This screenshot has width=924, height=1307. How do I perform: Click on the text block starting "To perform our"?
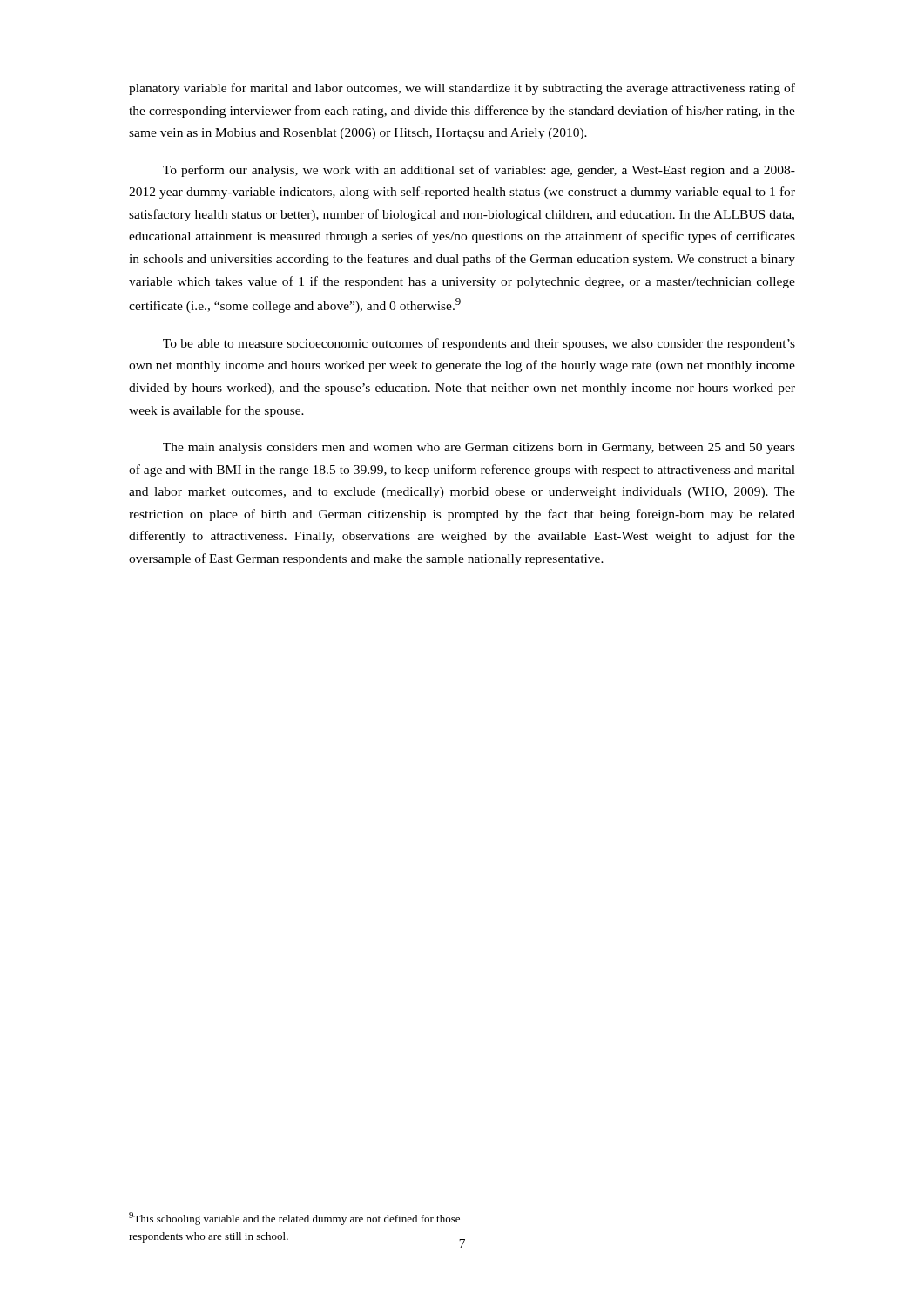[462, 238]
